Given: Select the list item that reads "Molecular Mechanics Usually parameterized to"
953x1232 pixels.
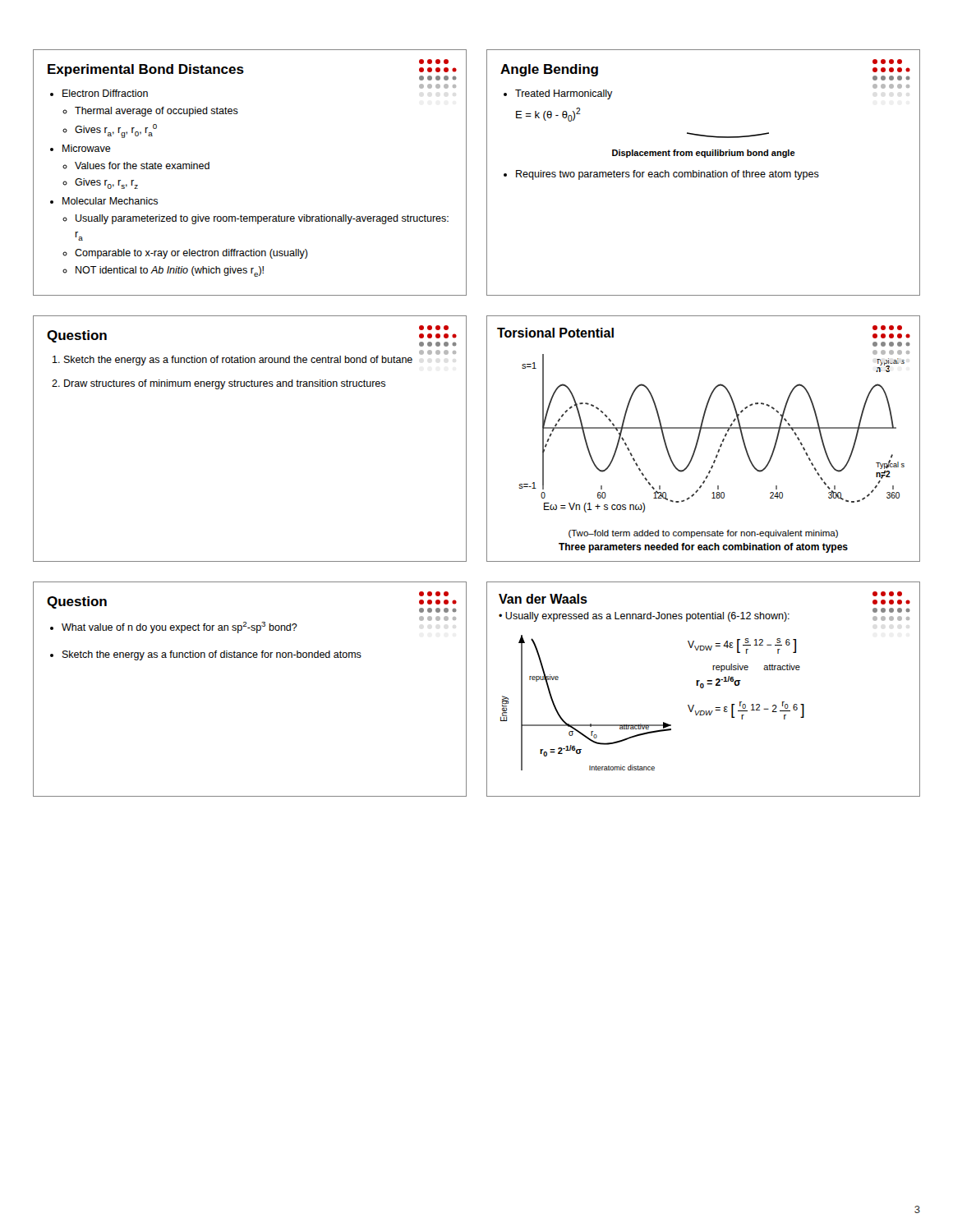Looking at the screenshot, I should click(x=257, y=238).
